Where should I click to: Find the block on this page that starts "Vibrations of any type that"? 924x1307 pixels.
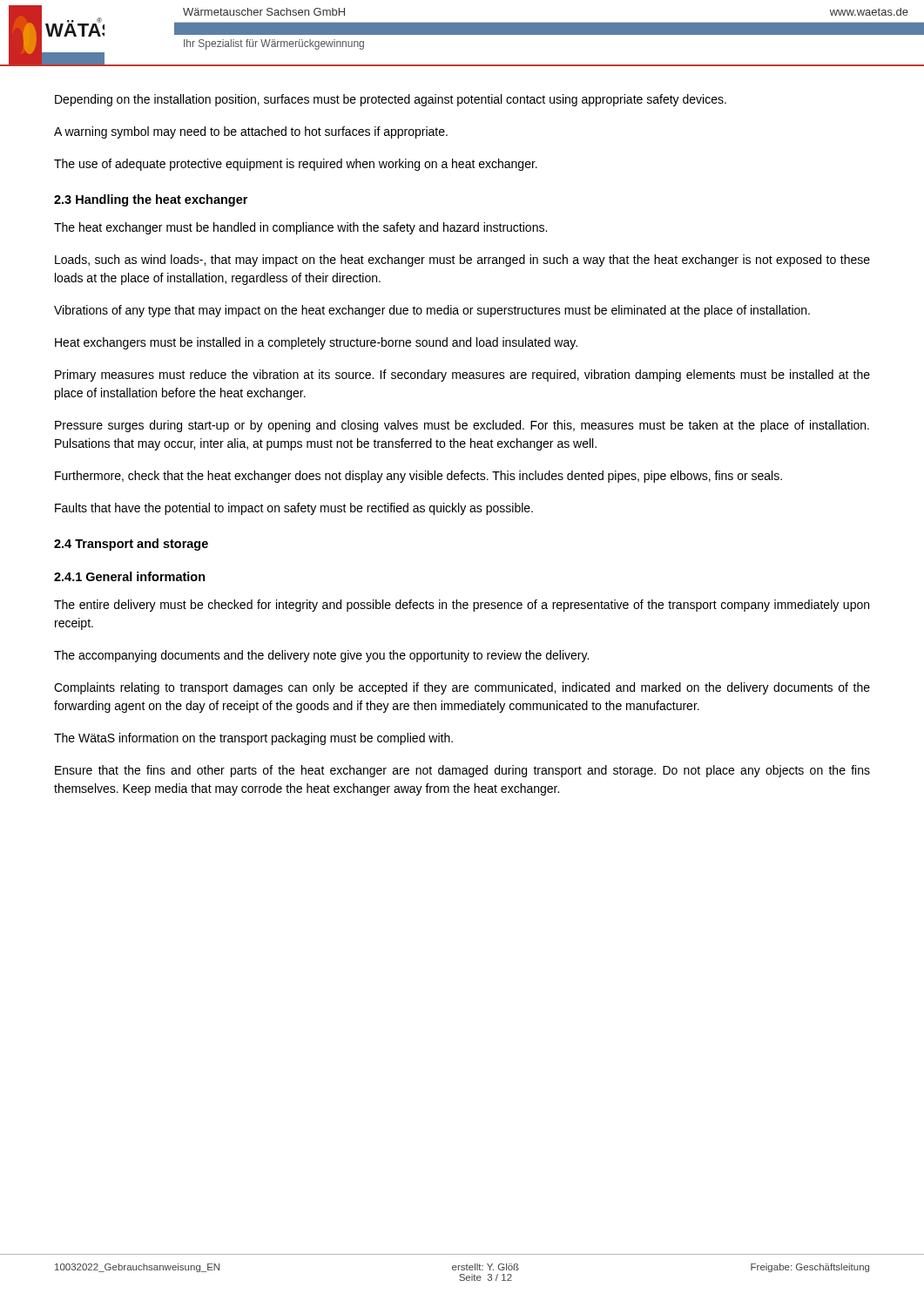[x=432, y=310]
